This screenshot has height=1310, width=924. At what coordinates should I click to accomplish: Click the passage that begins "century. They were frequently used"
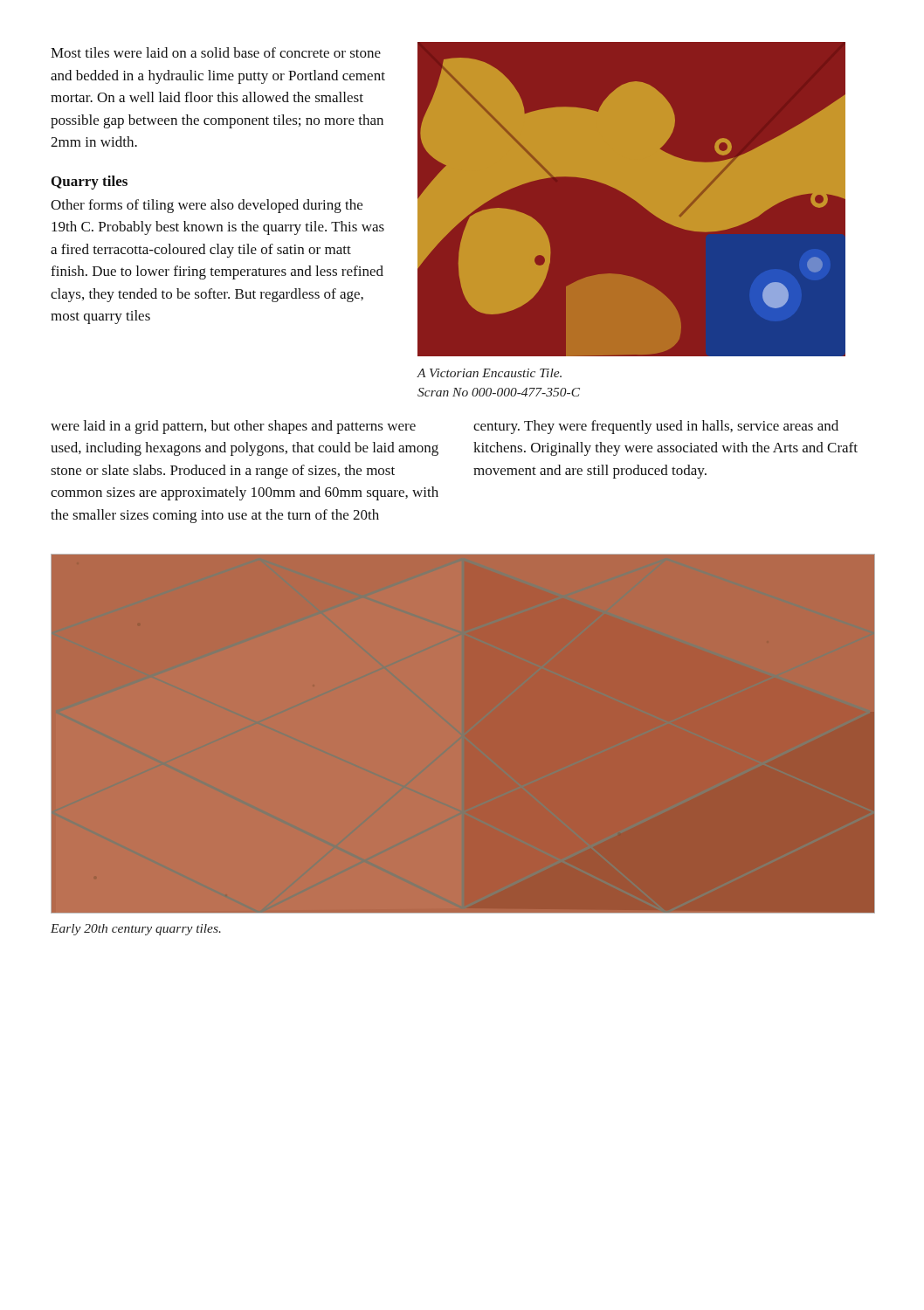point(666,448)
